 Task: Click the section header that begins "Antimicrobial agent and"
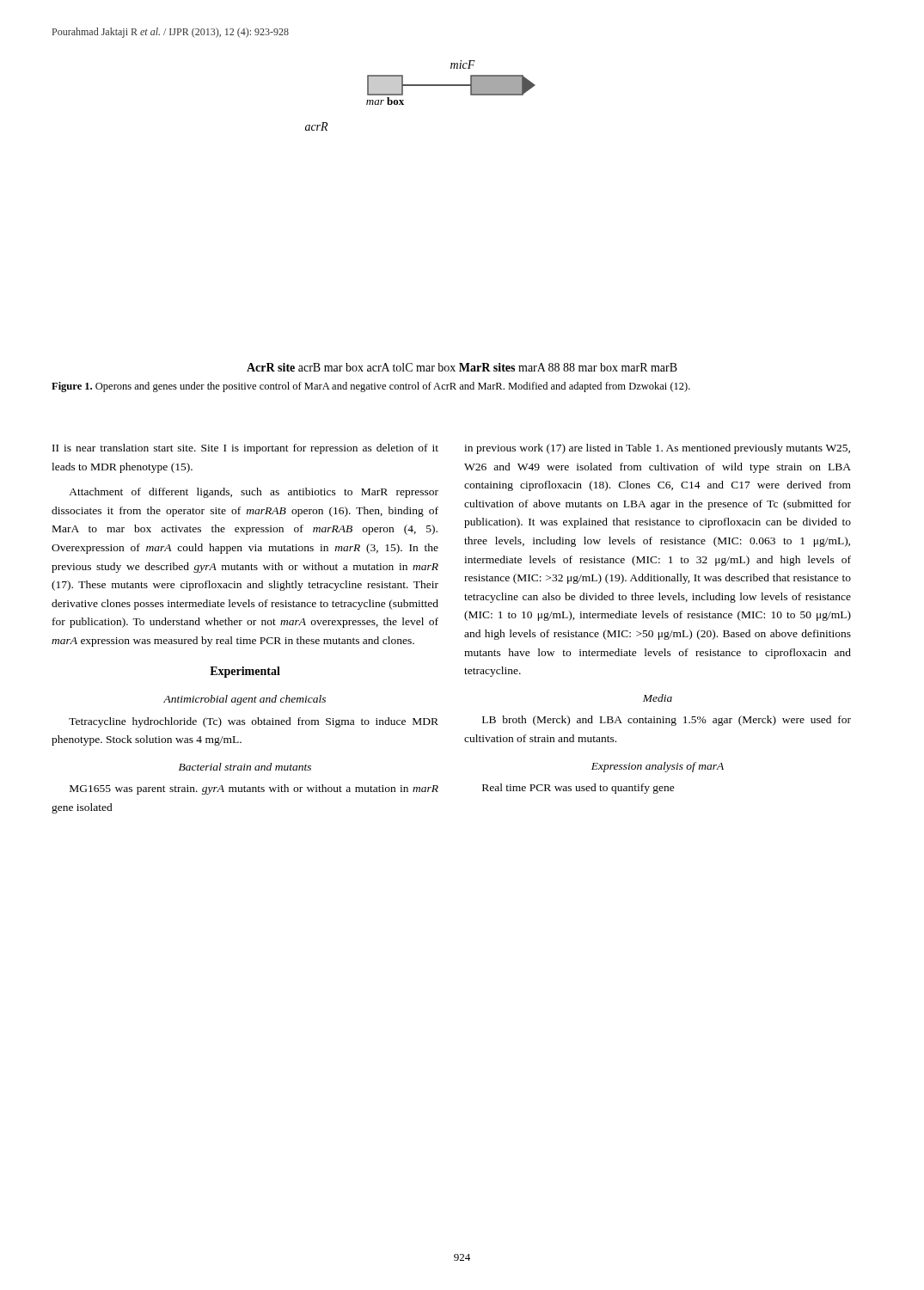click(245, 699)
